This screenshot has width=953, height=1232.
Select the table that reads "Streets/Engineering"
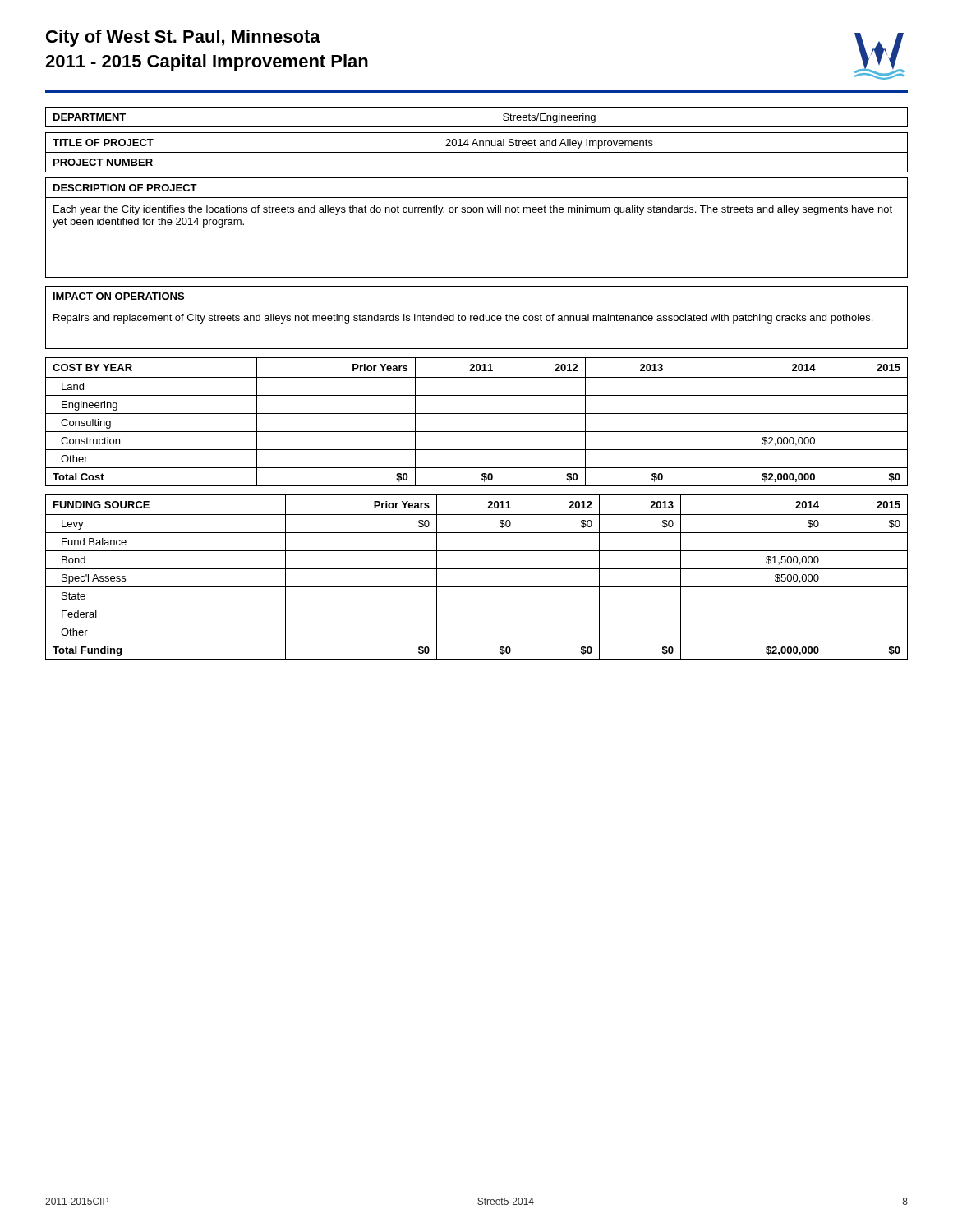tap(476, 117)
